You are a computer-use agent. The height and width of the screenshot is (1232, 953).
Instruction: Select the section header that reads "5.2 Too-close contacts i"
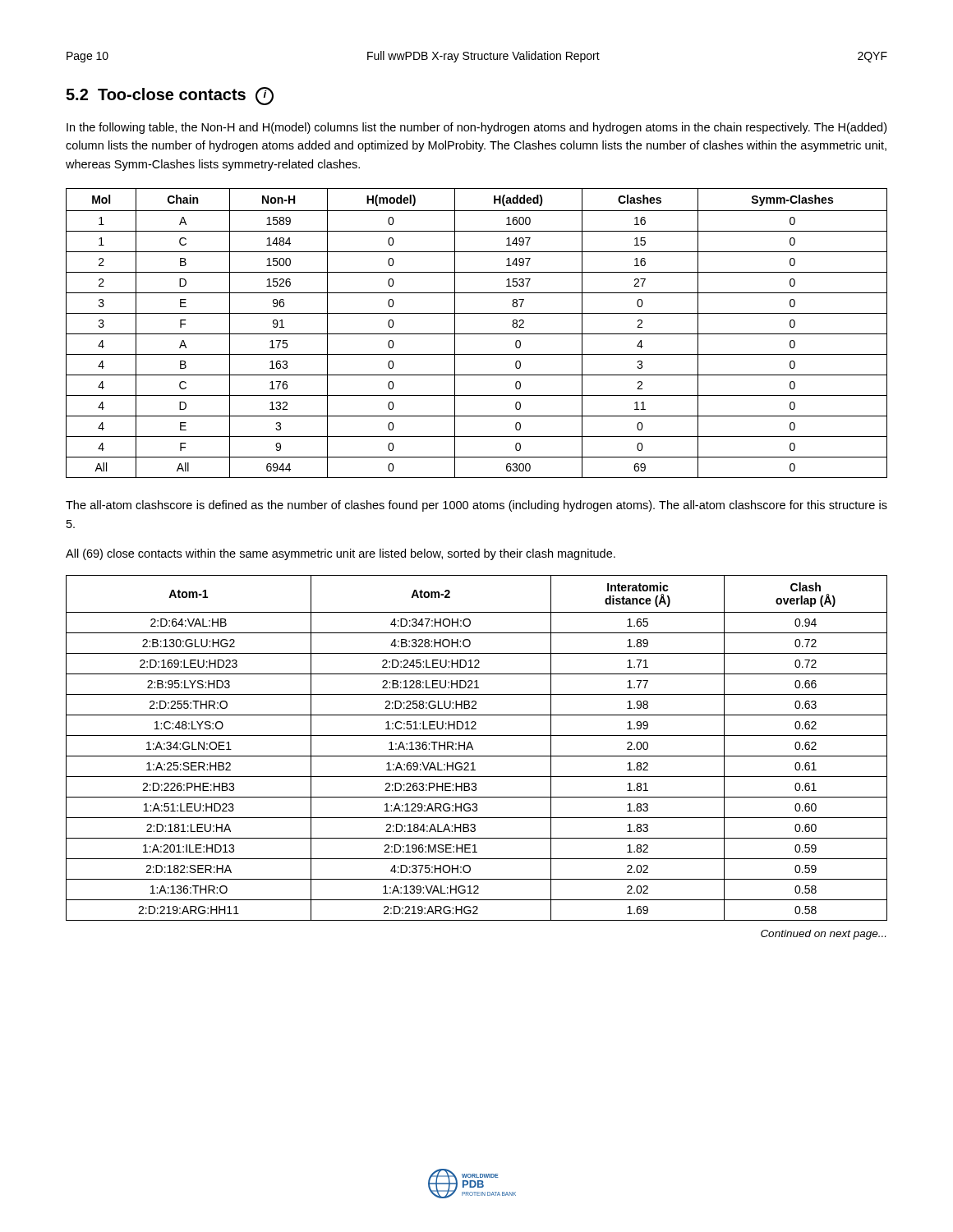point(170,95)
